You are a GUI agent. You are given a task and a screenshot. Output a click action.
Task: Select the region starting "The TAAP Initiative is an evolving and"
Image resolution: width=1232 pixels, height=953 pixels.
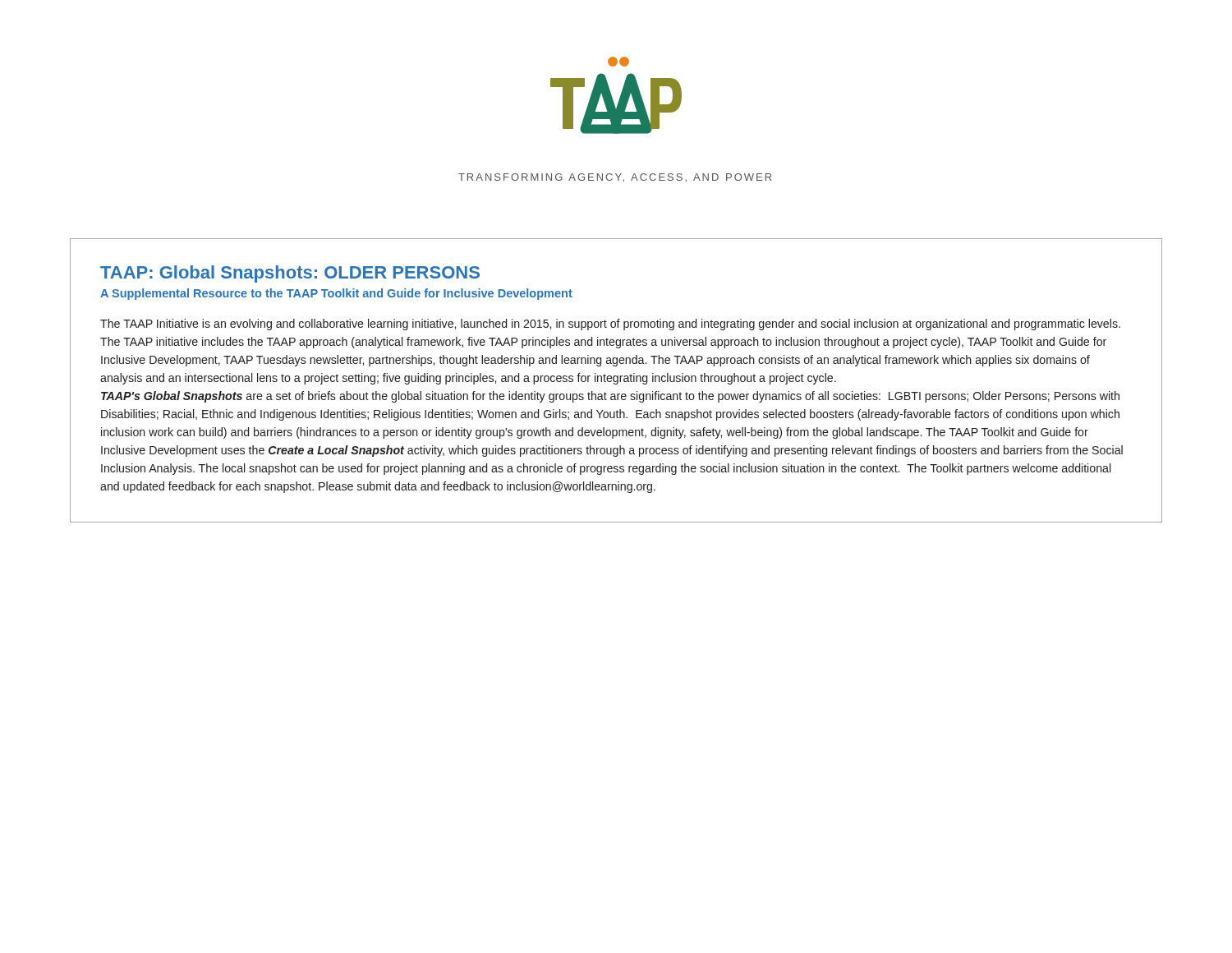click(x=616, y=351)
